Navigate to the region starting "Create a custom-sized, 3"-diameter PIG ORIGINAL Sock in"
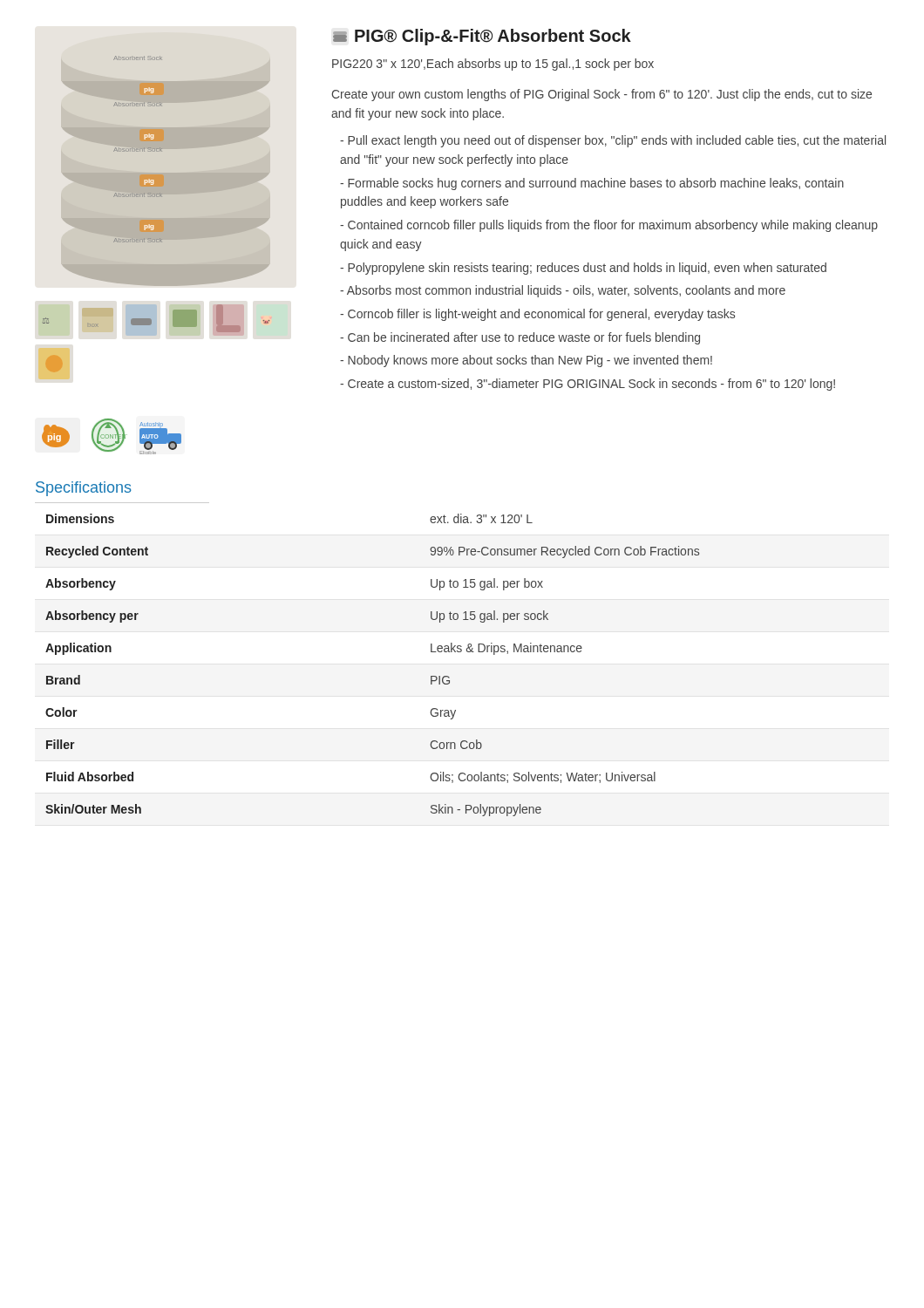 (588, 384)
